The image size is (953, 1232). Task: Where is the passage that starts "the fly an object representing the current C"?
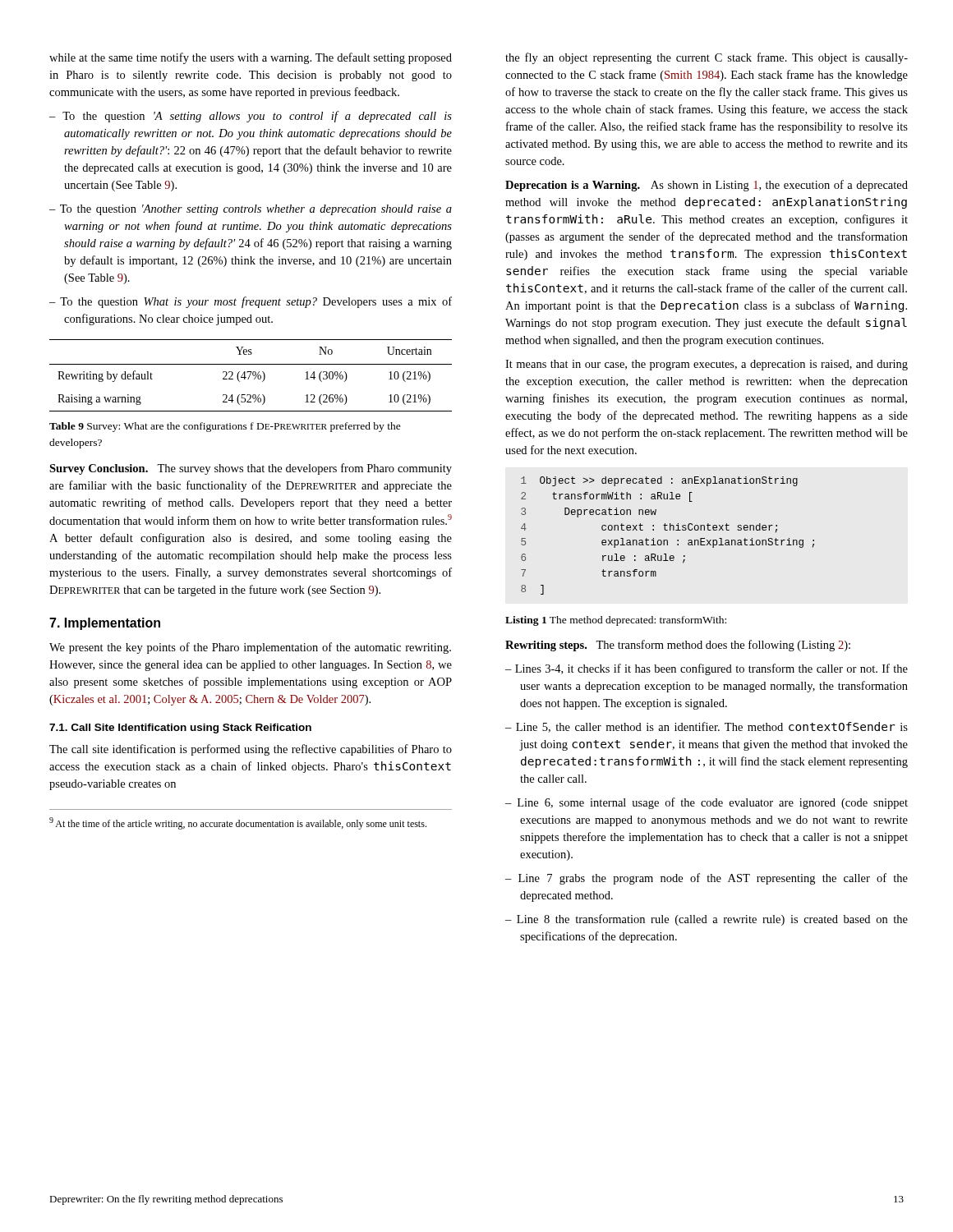707,110
